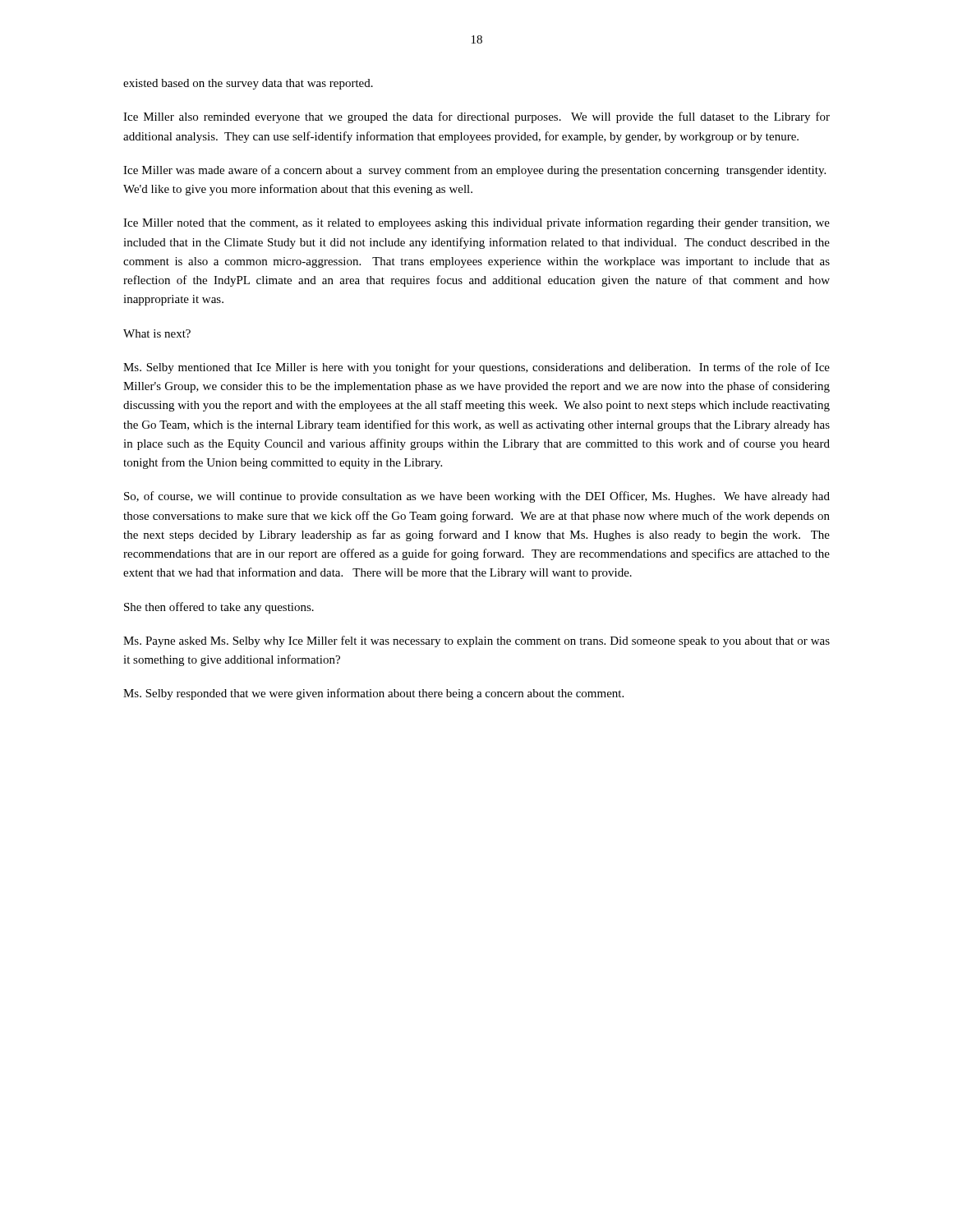
Task: Where is the passage that starts "Ms. Selby mentioned that Ice Miller is here"?
Action: tap(476, 415)
